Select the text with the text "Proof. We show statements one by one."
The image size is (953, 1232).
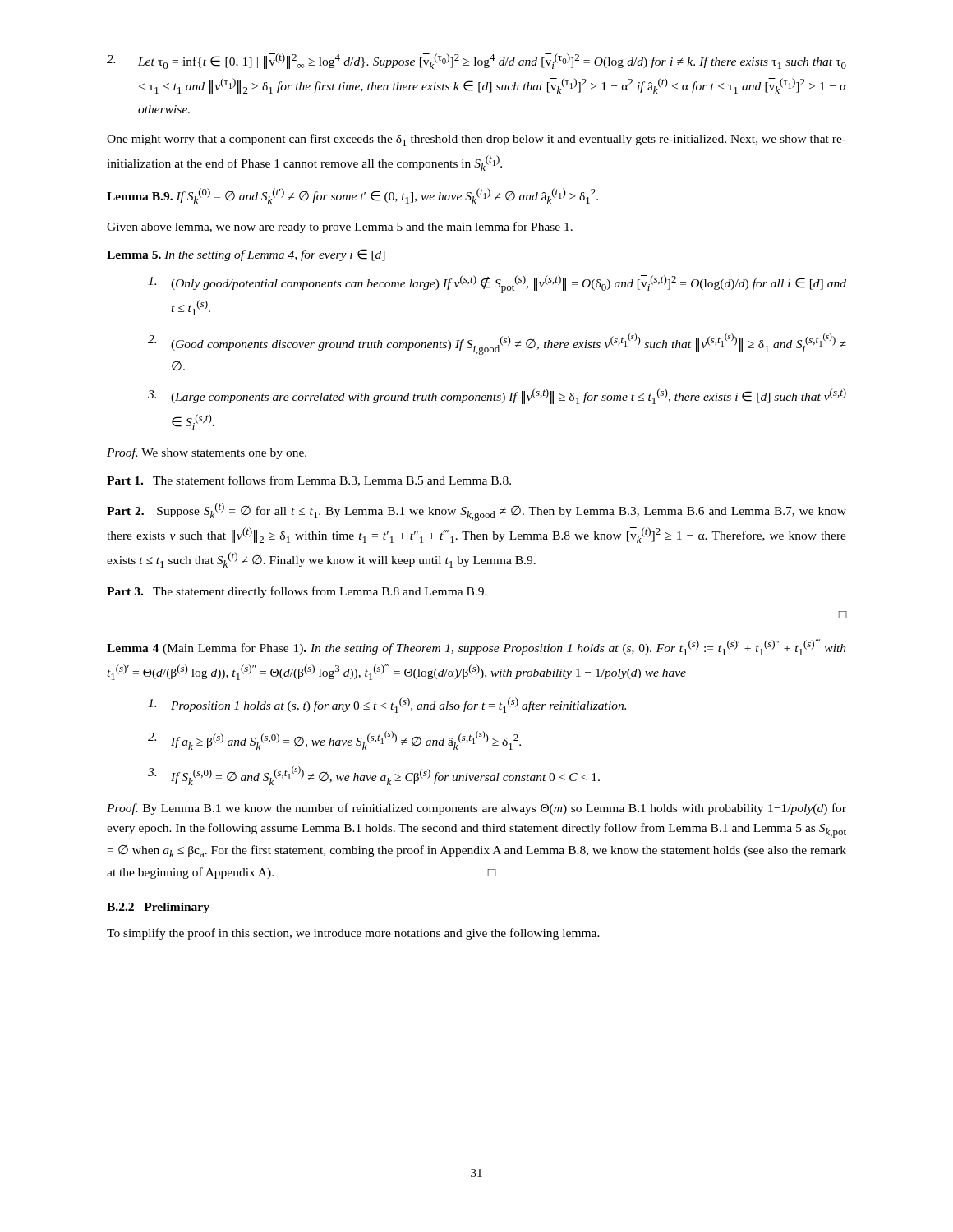tap(207, 452)
